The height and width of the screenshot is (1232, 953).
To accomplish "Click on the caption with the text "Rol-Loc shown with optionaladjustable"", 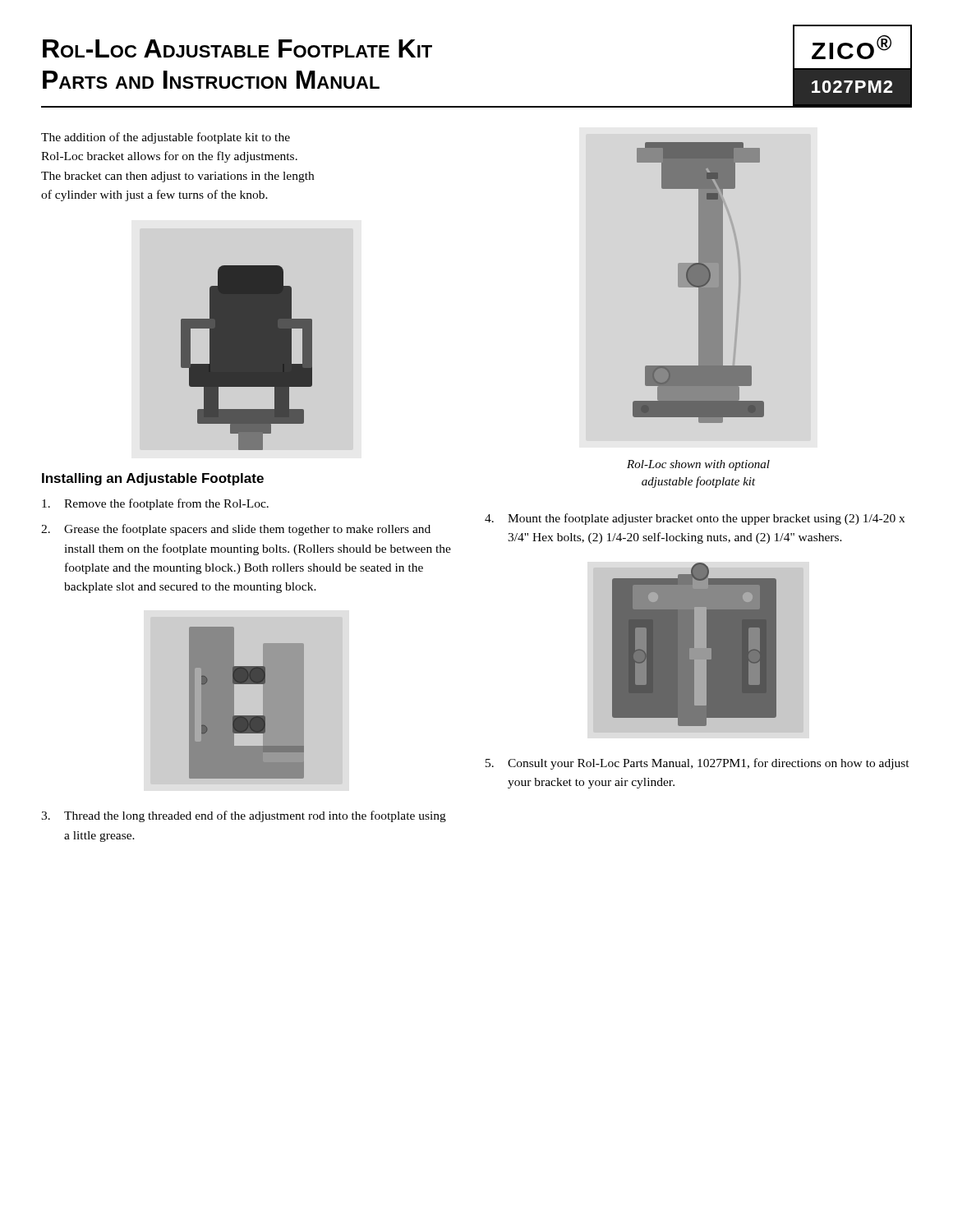I will click(x=698, y=473).
